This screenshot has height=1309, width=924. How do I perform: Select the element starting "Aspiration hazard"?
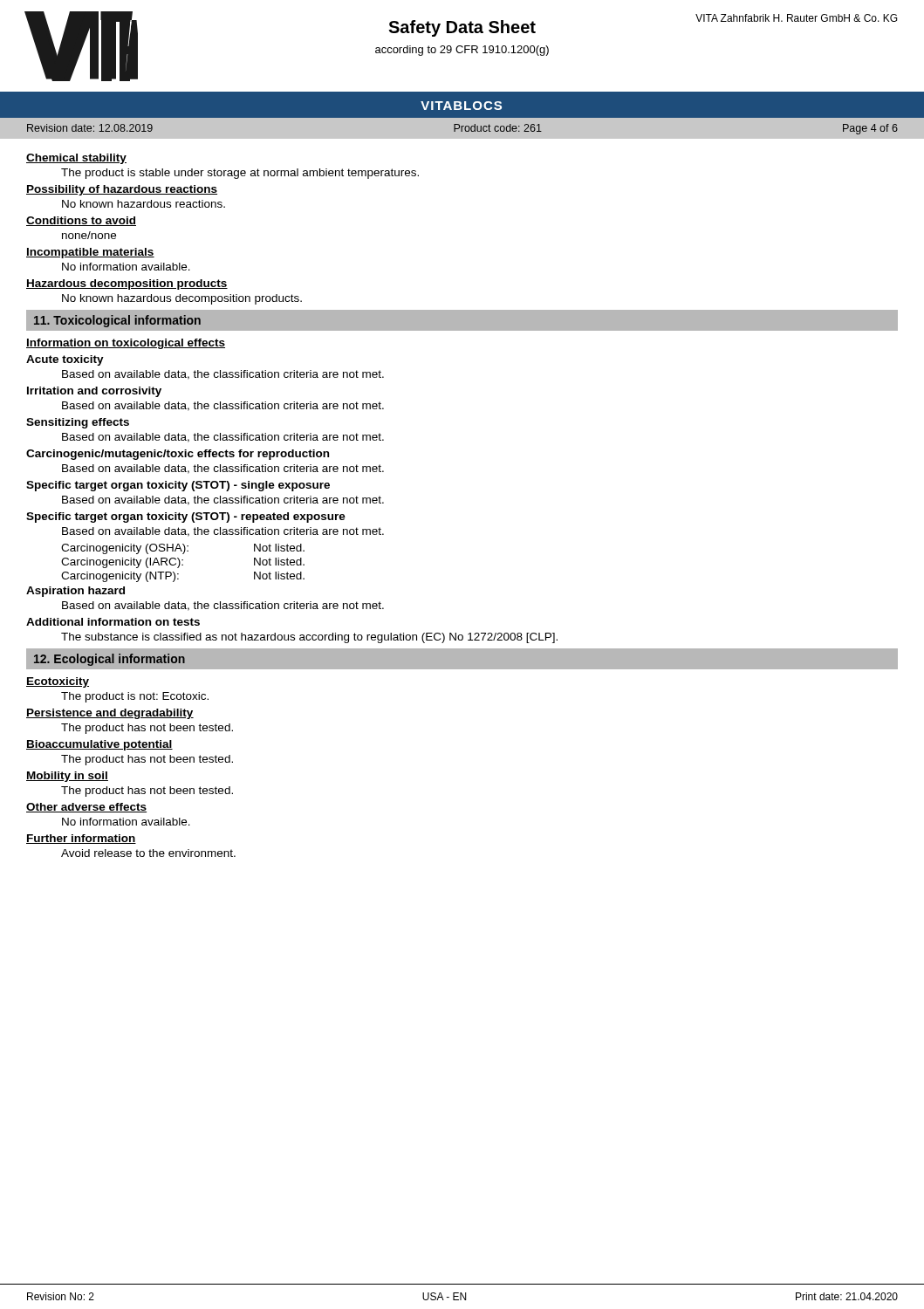click(76, 590)
